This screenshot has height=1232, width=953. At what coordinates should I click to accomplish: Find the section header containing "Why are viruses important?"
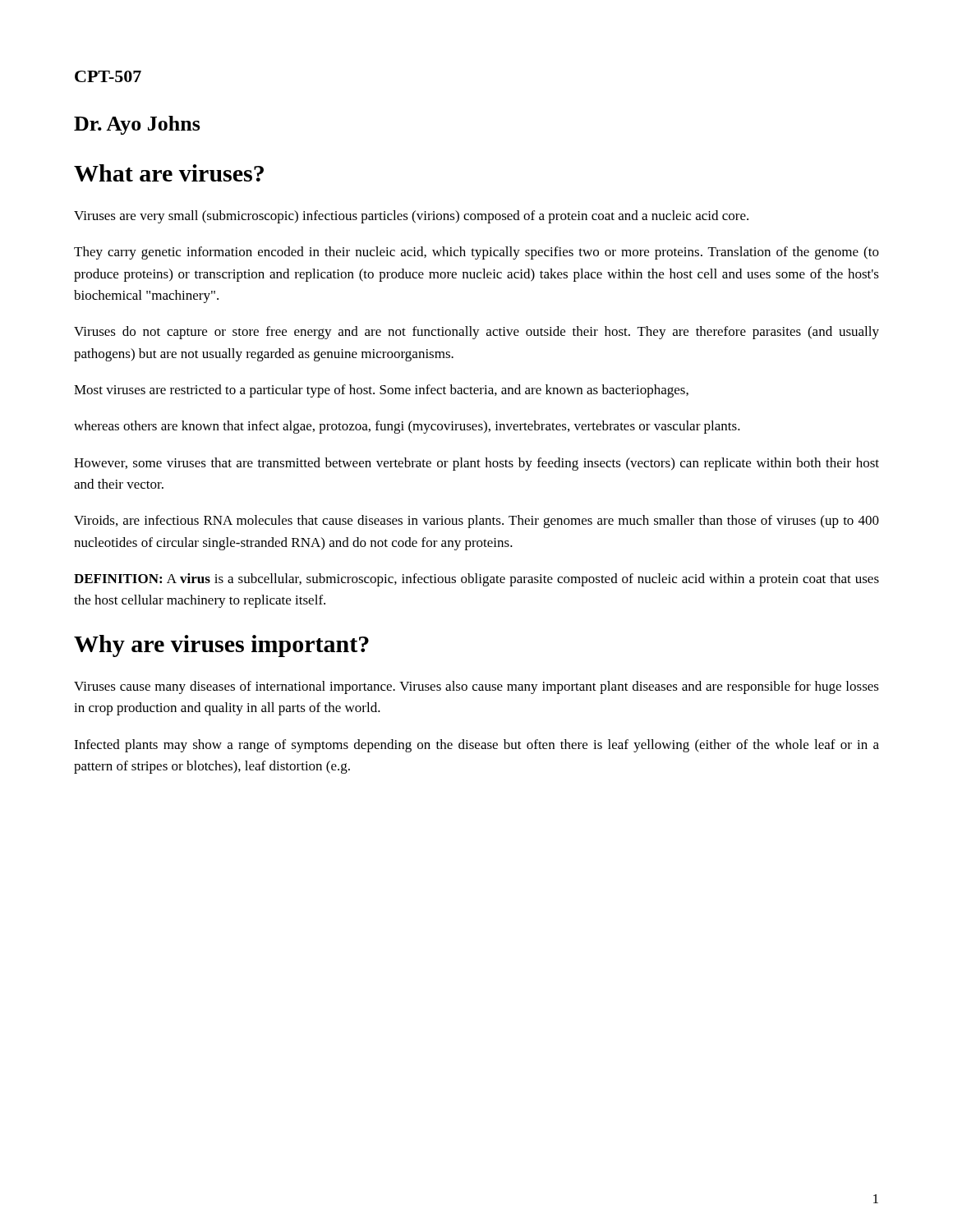click(222, 643)
